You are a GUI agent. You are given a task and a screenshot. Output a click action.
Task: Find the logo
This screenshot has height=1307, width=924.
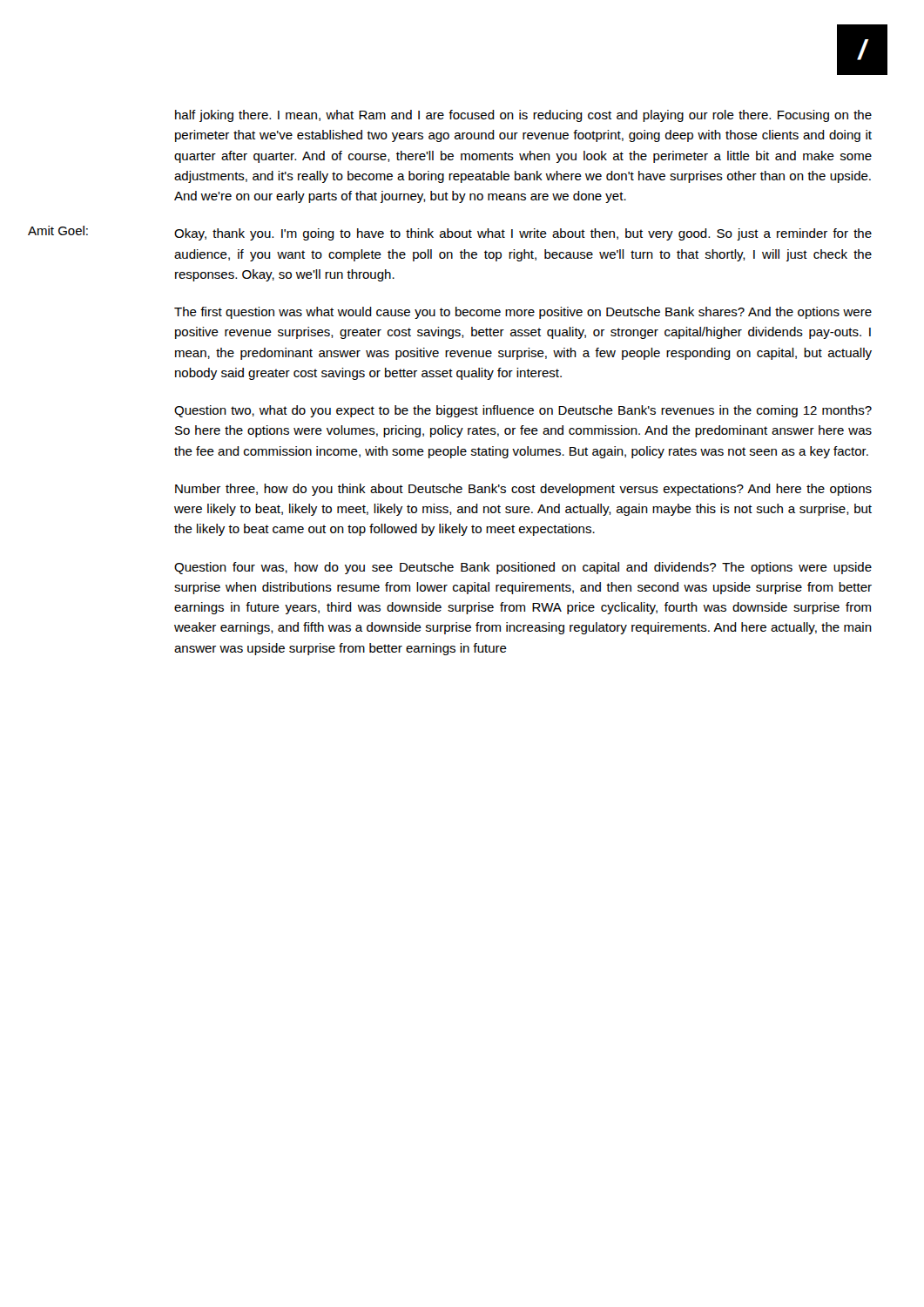[x=863, y=51]
